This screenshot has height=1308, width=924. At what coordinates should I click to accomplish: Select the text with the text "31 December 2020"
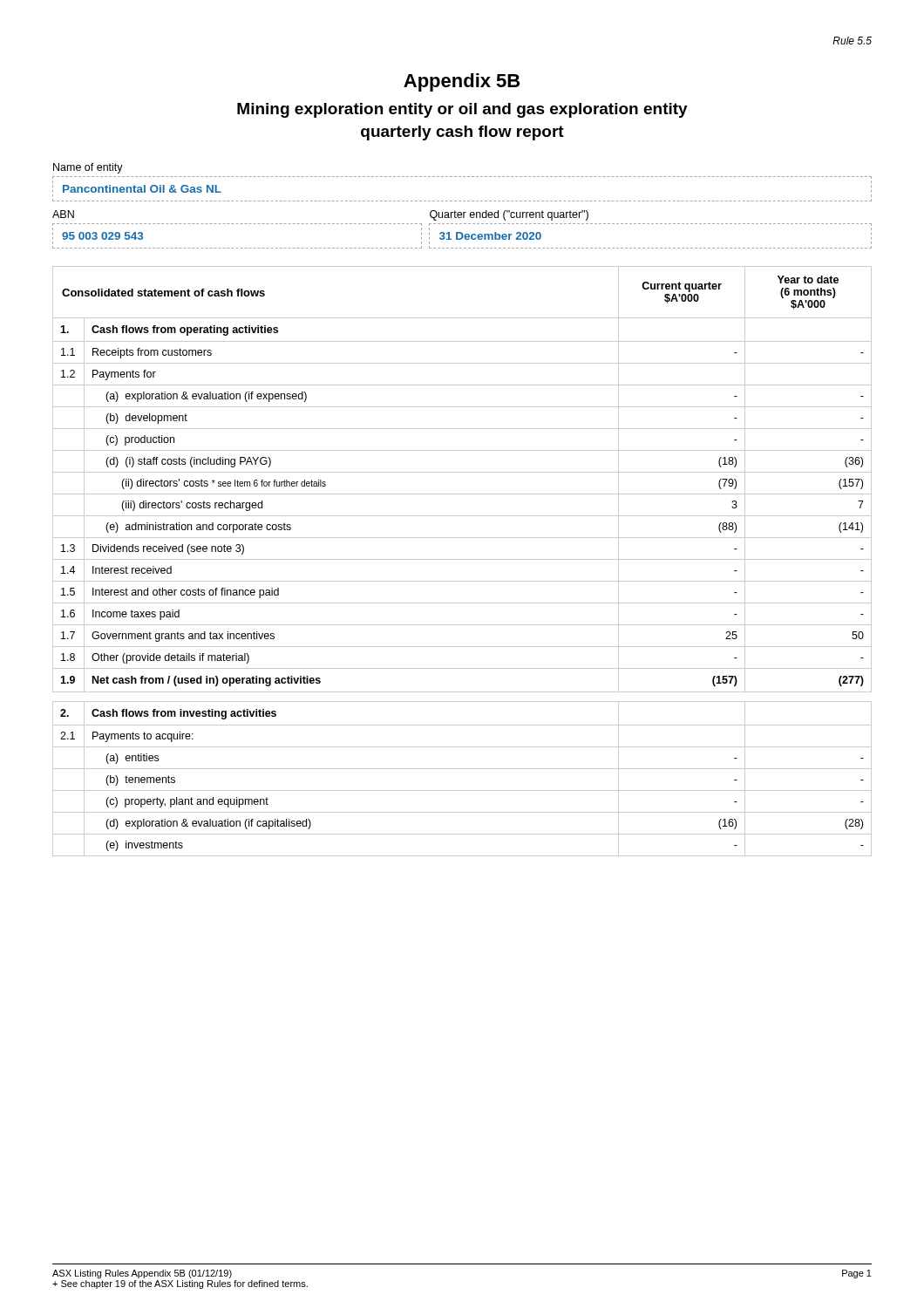coord(490,236)
